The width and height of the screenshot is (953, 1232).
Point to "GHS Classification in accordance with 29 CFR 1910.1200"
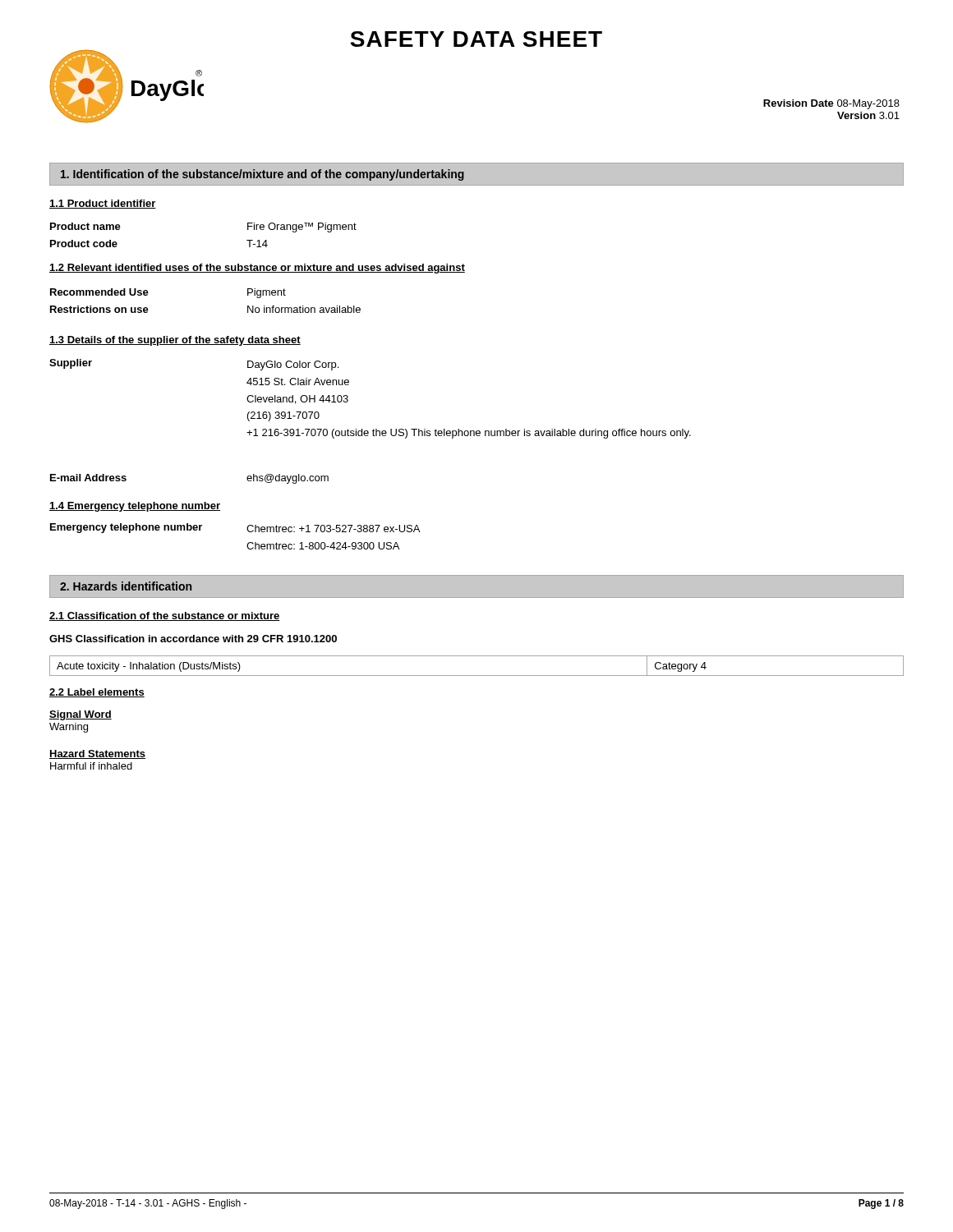click(193, 639)
